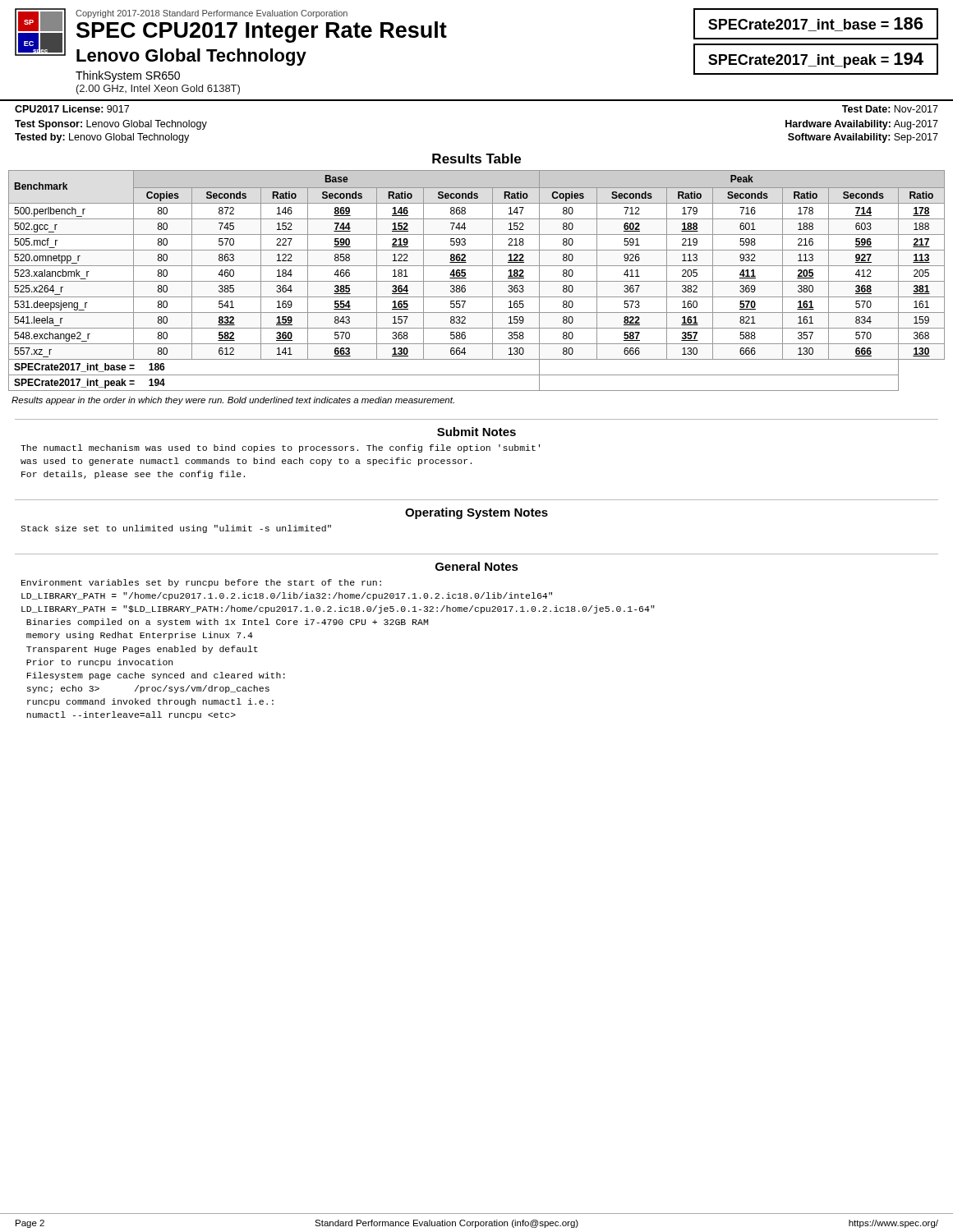This screenshot has width=953, height=1232.
Task: Find the block on this page that starts "Tested by: Lenovo Global Technology Software Availability:"
Action: 109,137
